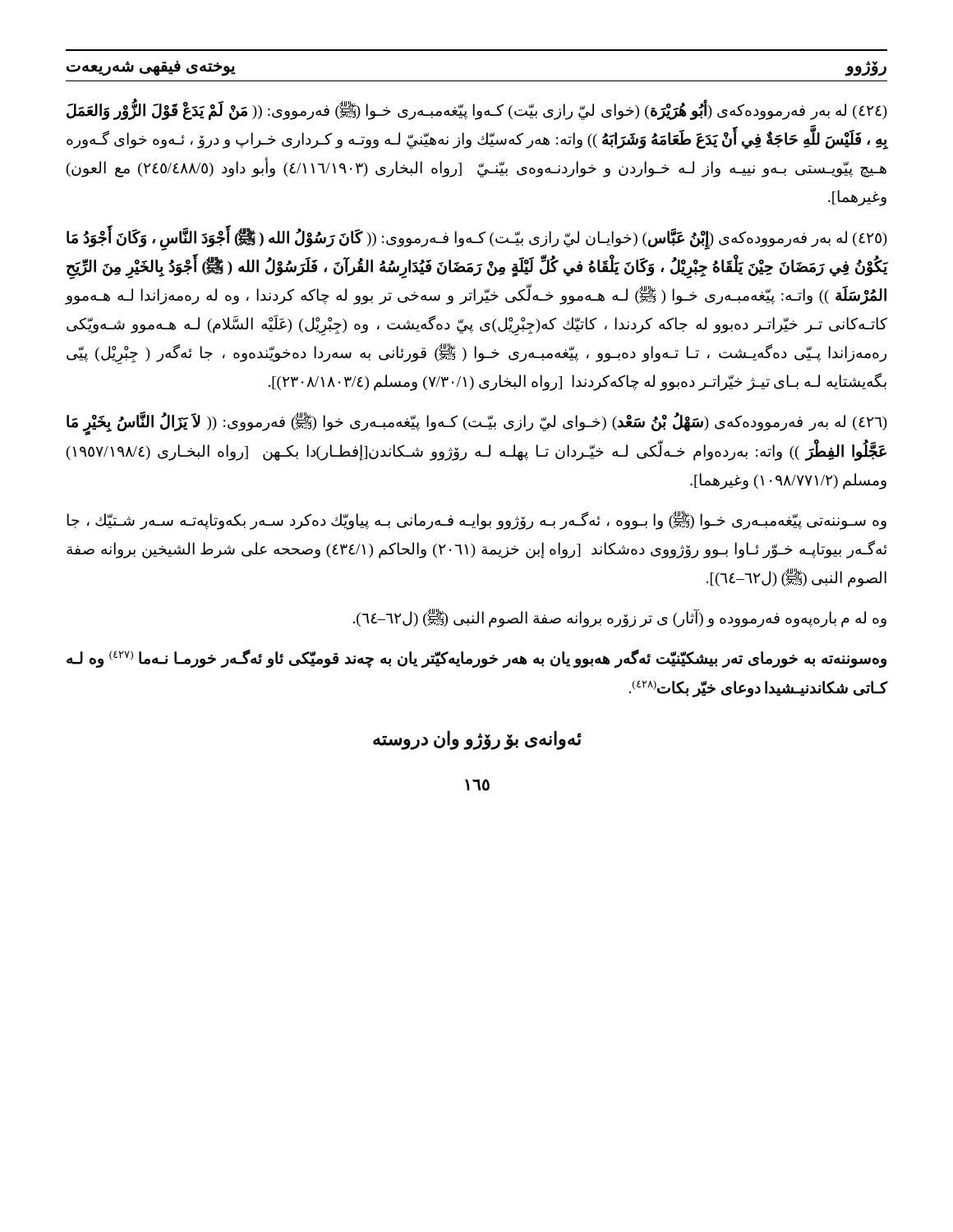The height and width of the screenshot is (1232, 953).
Task: Select the text block that says "(٤٢٦) له بەر فەرموودەکەی (سَهْلُ"
Action: [476, 451]
